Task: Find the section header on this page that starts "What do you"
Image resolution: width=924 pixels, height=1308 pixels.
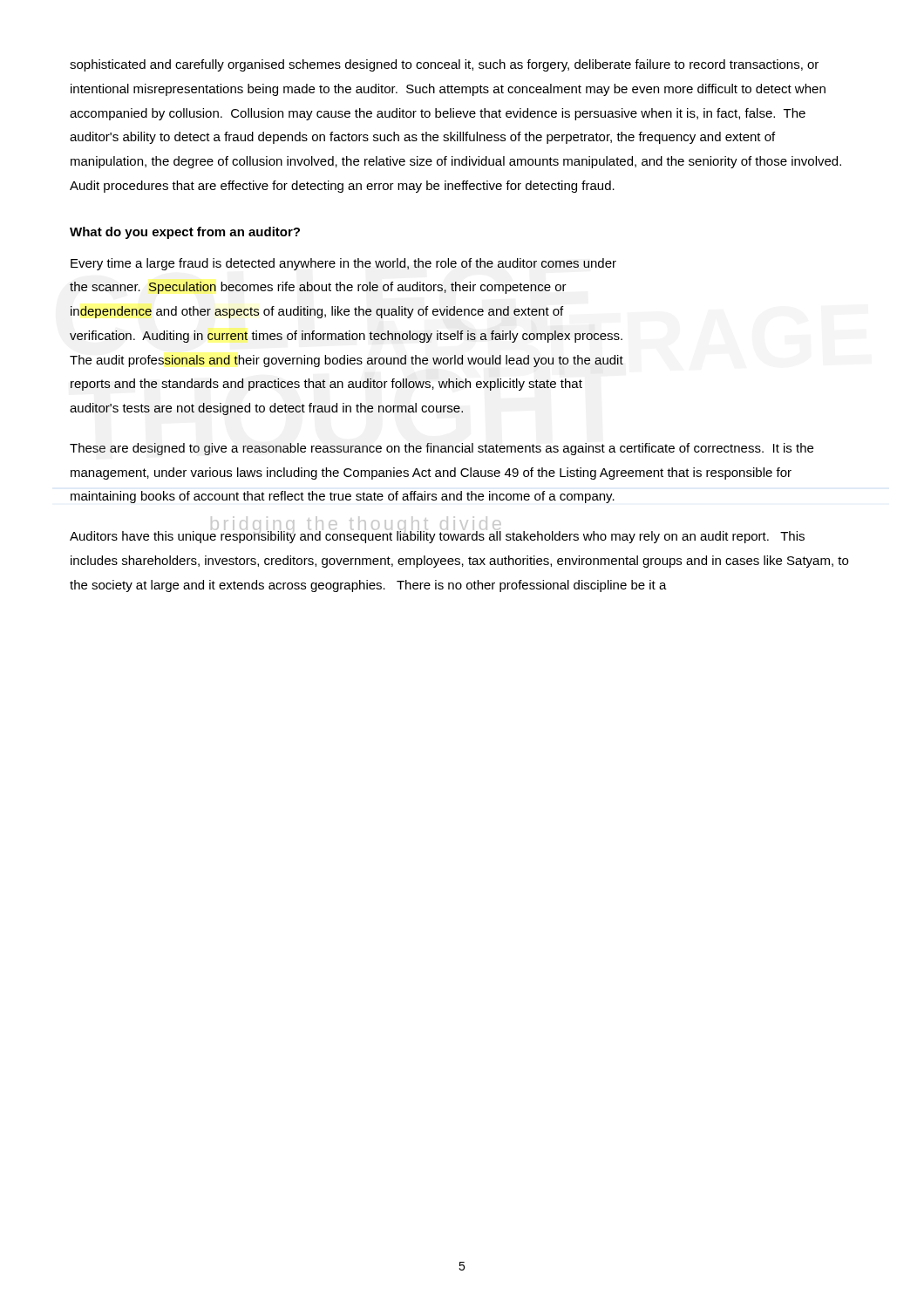Action: click(185, 231)
